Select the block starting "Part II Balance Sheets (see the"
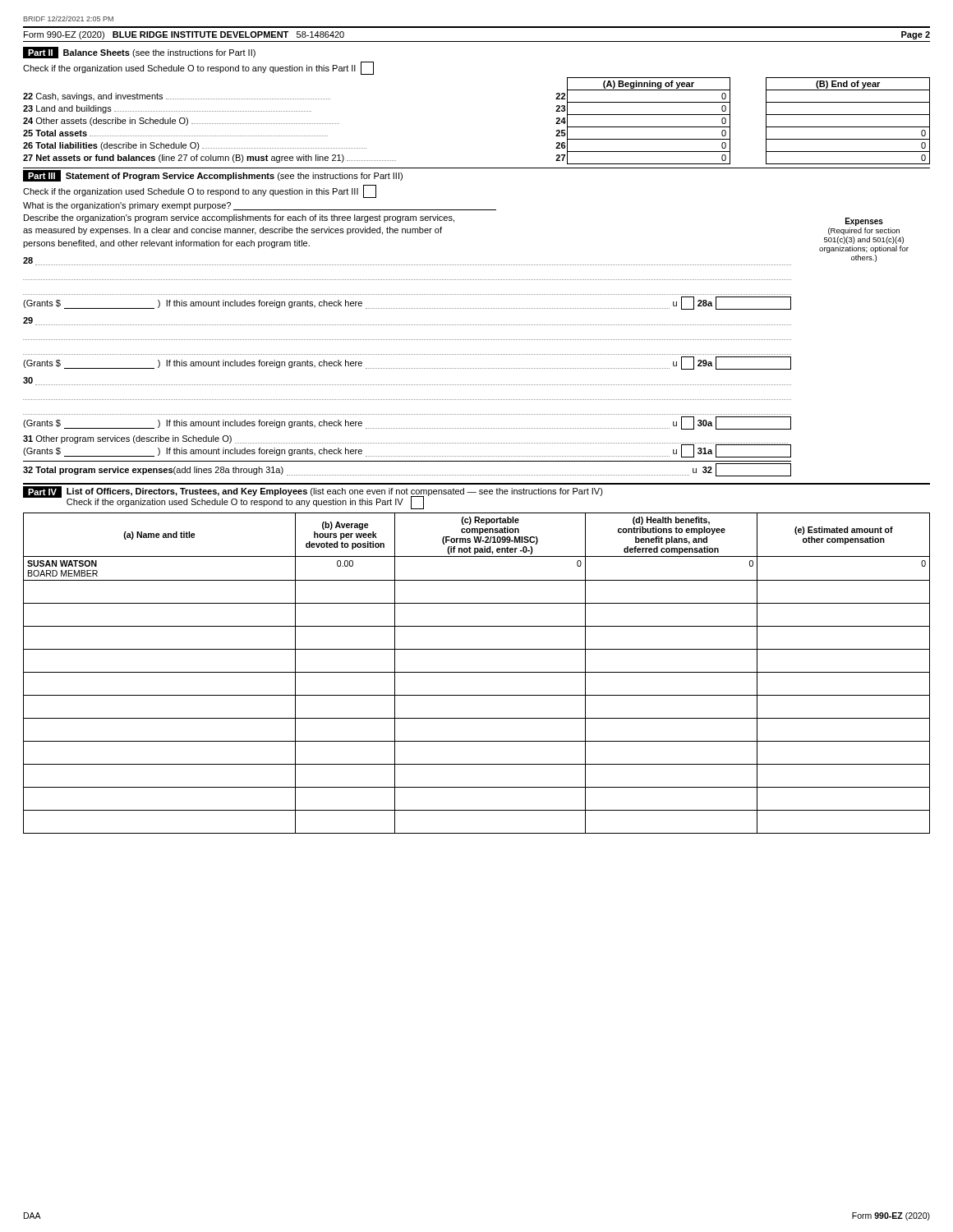The width and height of the screenshot is (953, 1232). pyautogui.click(x=139, y=53)
